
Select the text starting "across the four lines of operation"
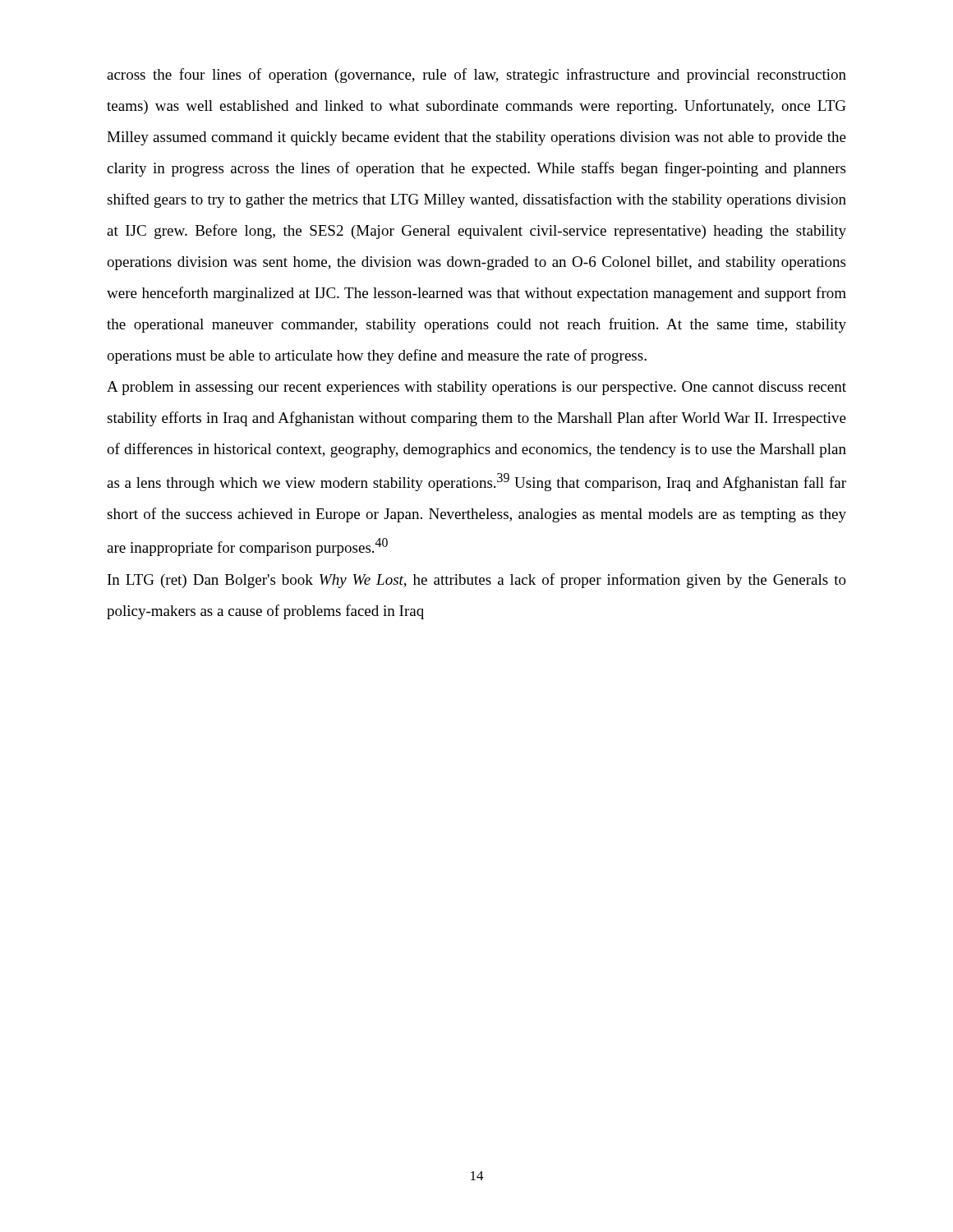[x=476, y=215]
